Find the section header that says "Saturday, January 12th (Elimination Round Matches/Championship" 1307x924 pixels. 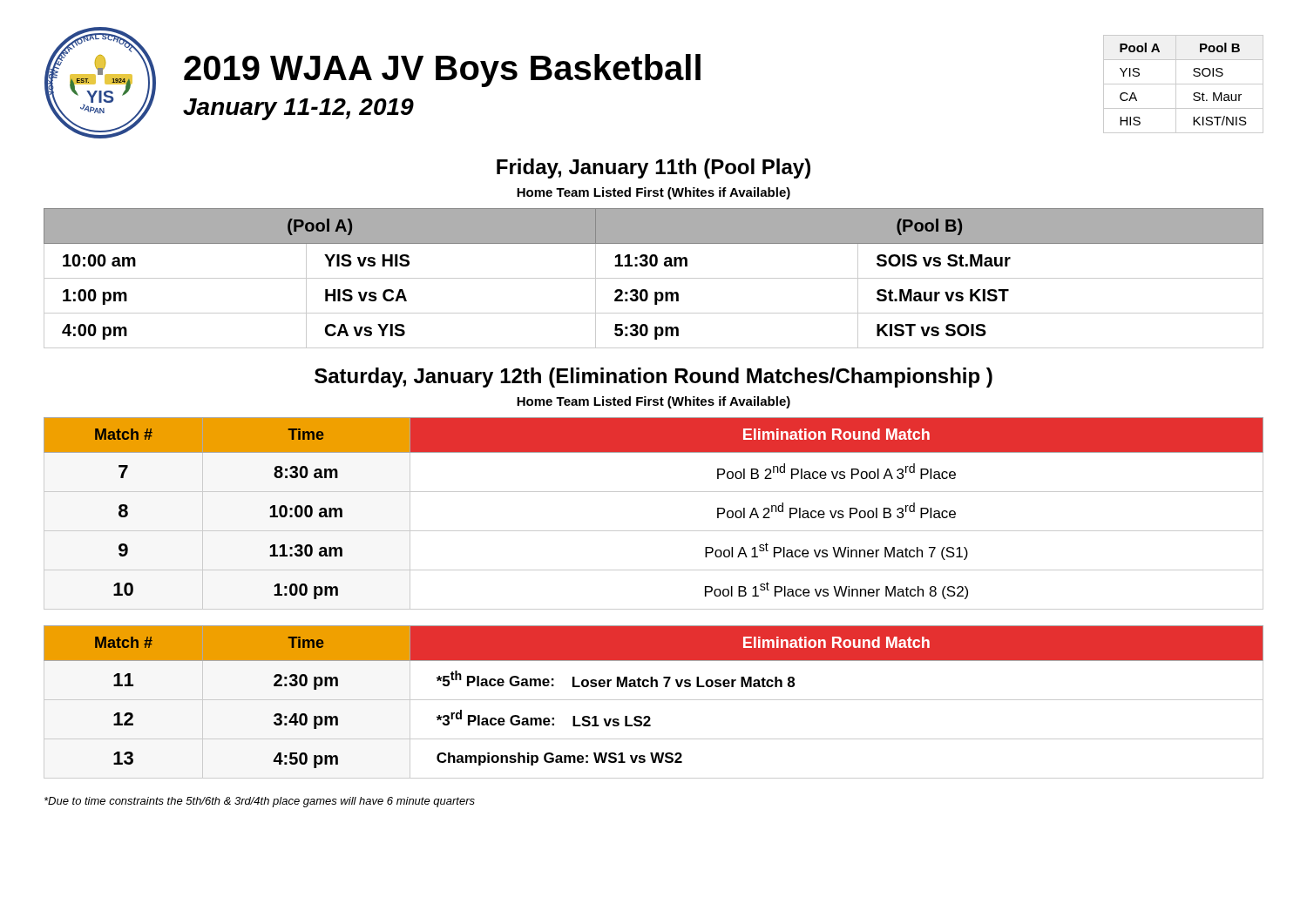654,376
